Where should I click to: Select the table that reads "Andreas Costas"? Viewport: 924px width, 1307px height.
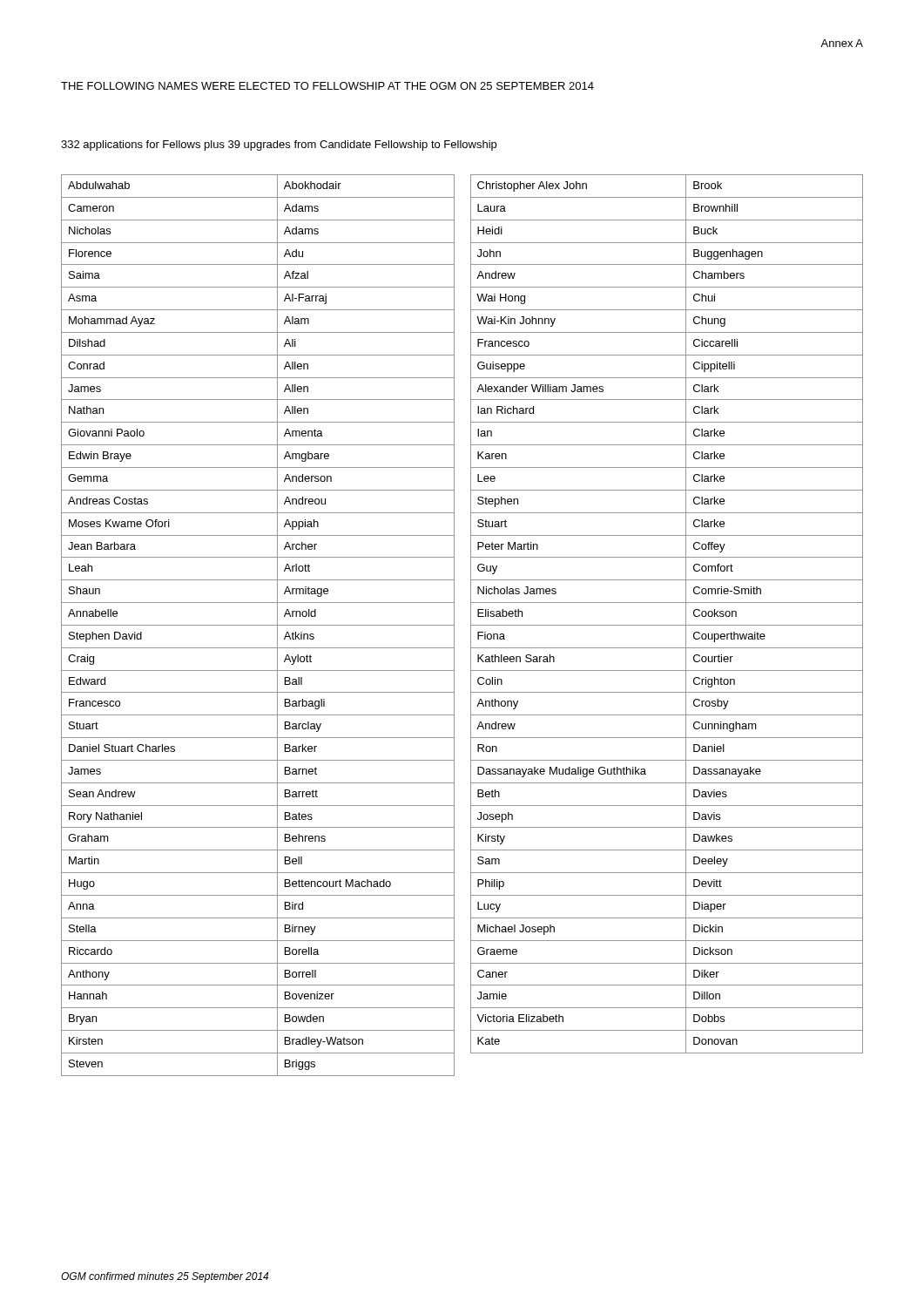(258, 625)
